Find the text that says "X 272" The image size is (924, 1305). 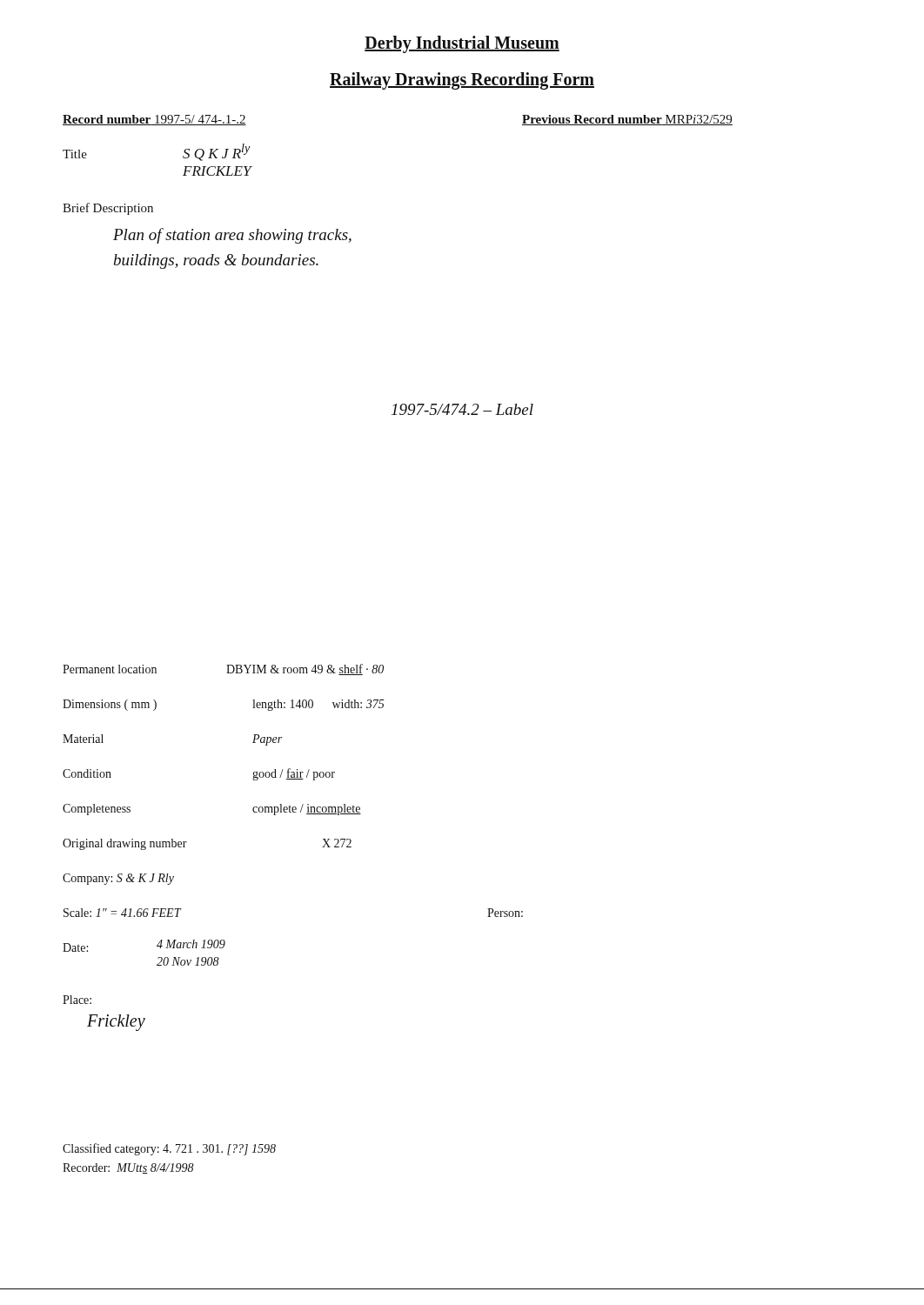click(337, 843)
